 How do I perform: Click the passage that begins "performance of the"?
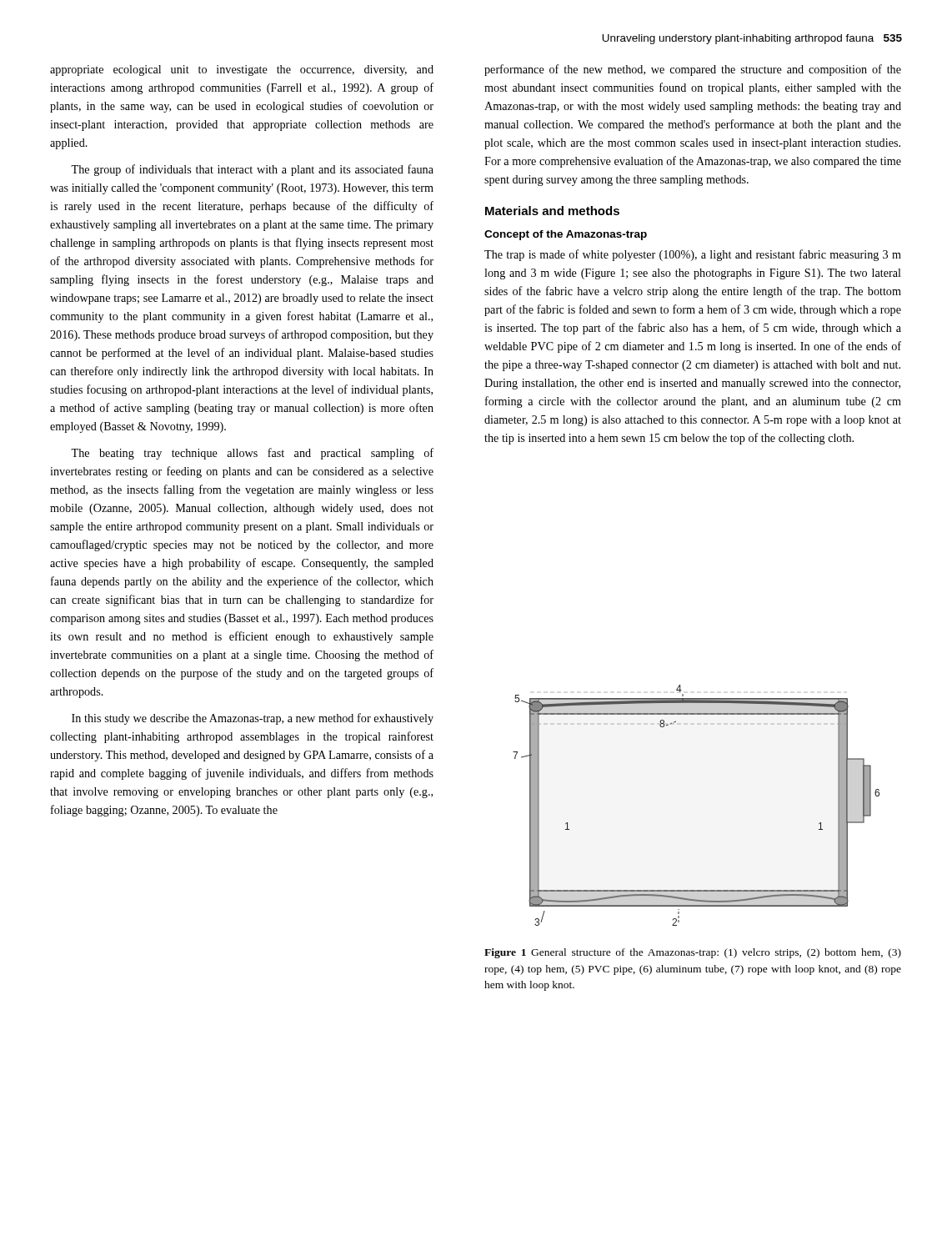tap(693, 124)
